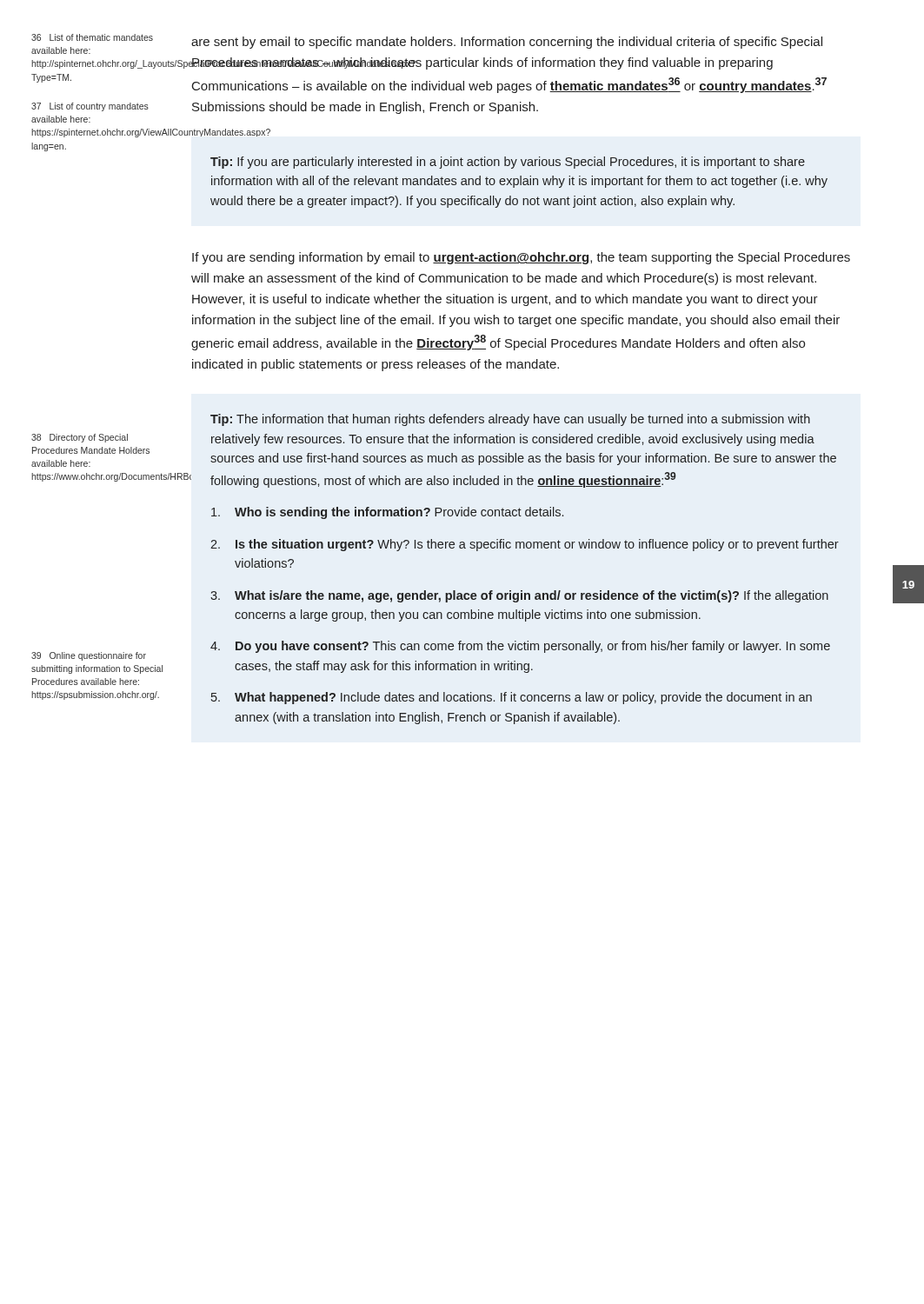Find the block on this page that starts "36 List of thematic mandates available"

pos(104,57)
